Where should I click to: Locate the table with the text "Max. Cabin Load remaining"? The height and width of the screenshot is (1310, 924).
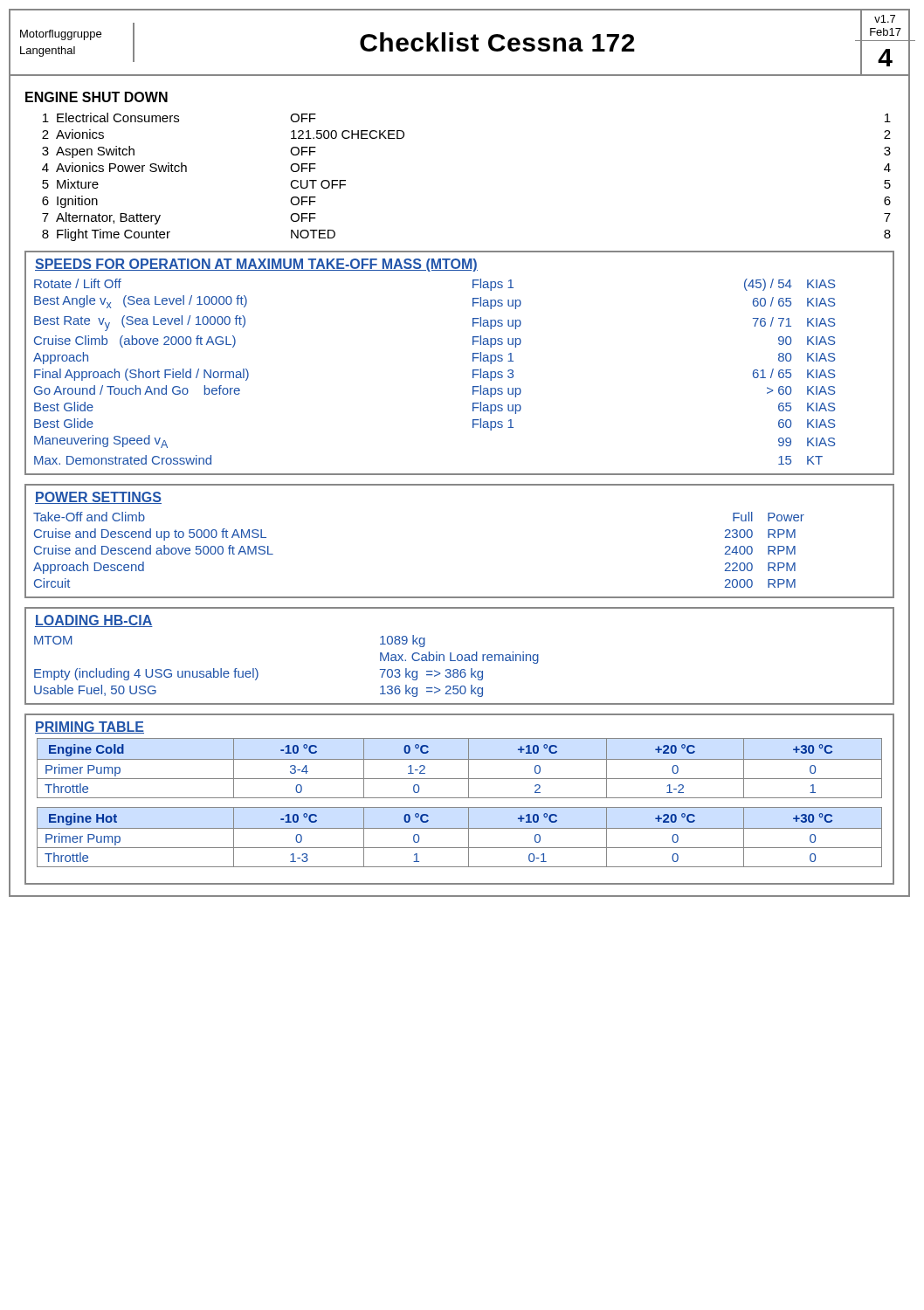pyautogui.click(x=459, y=665)
